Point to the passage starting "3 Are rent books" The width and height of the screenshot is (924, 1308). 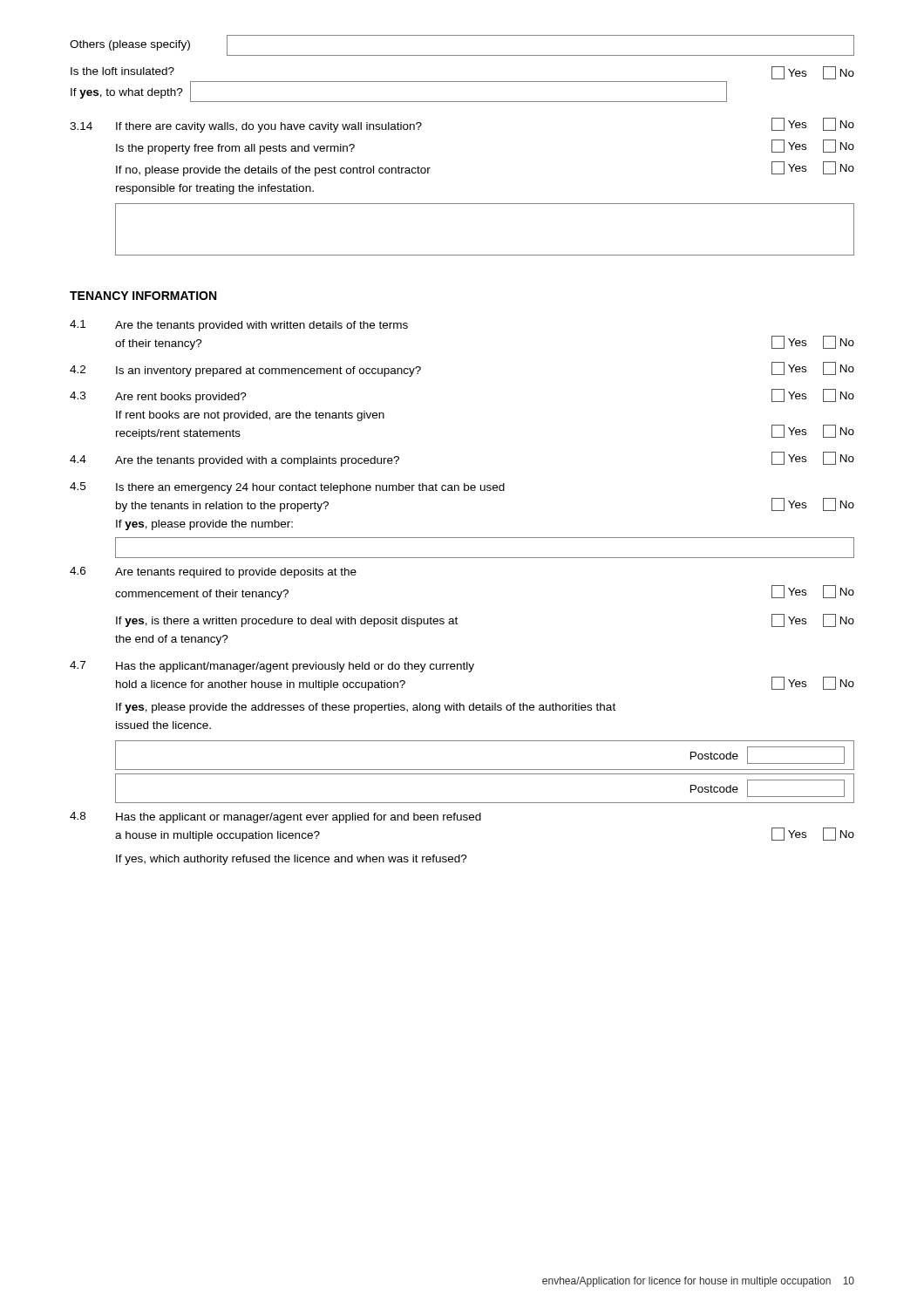[x=177, y=395]
